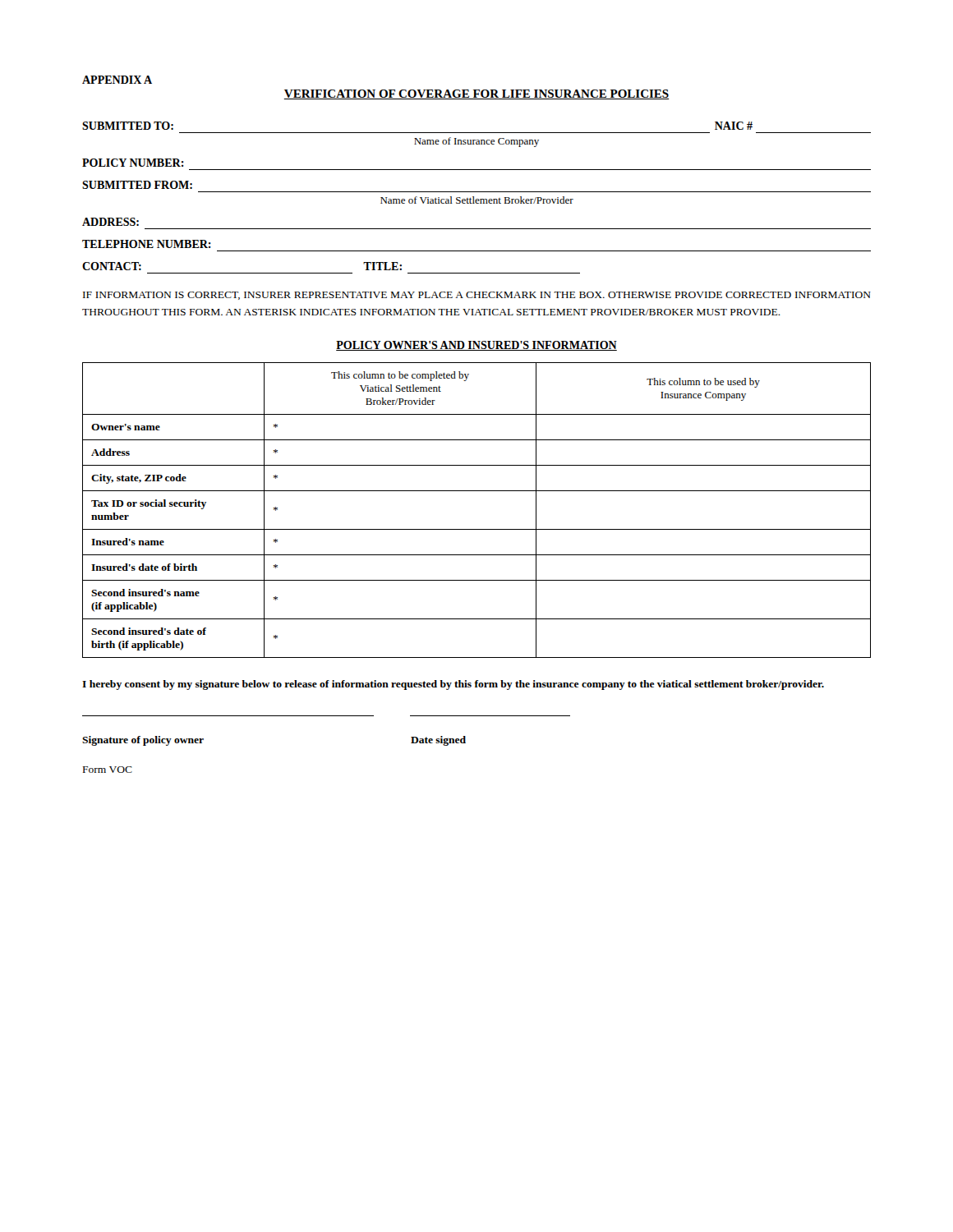This screenshot has width=953, height=1232.
Task: Point to "POLICY NUMBER:"
Action: (x=476, y=163)
